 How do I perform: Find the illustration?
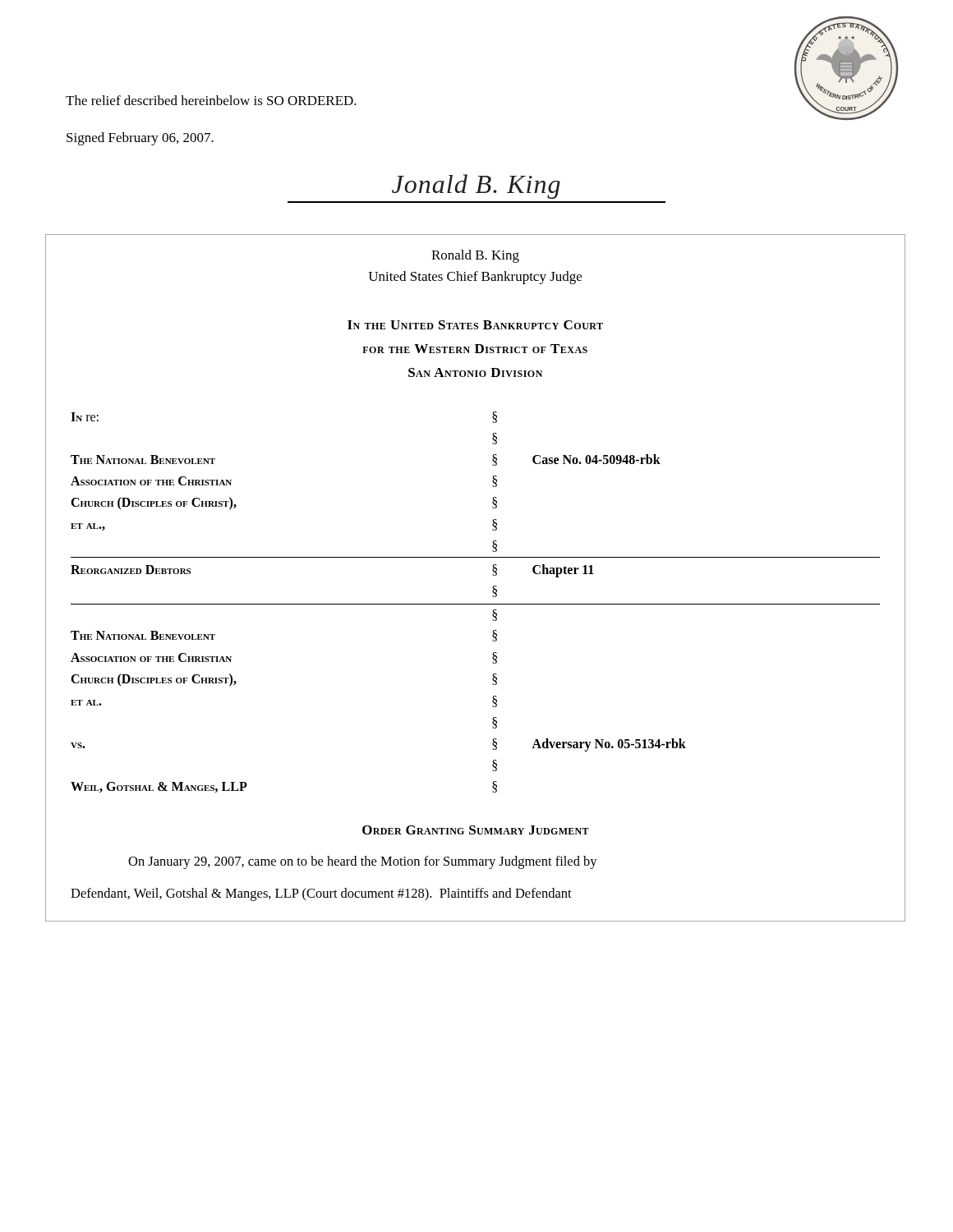476,186
